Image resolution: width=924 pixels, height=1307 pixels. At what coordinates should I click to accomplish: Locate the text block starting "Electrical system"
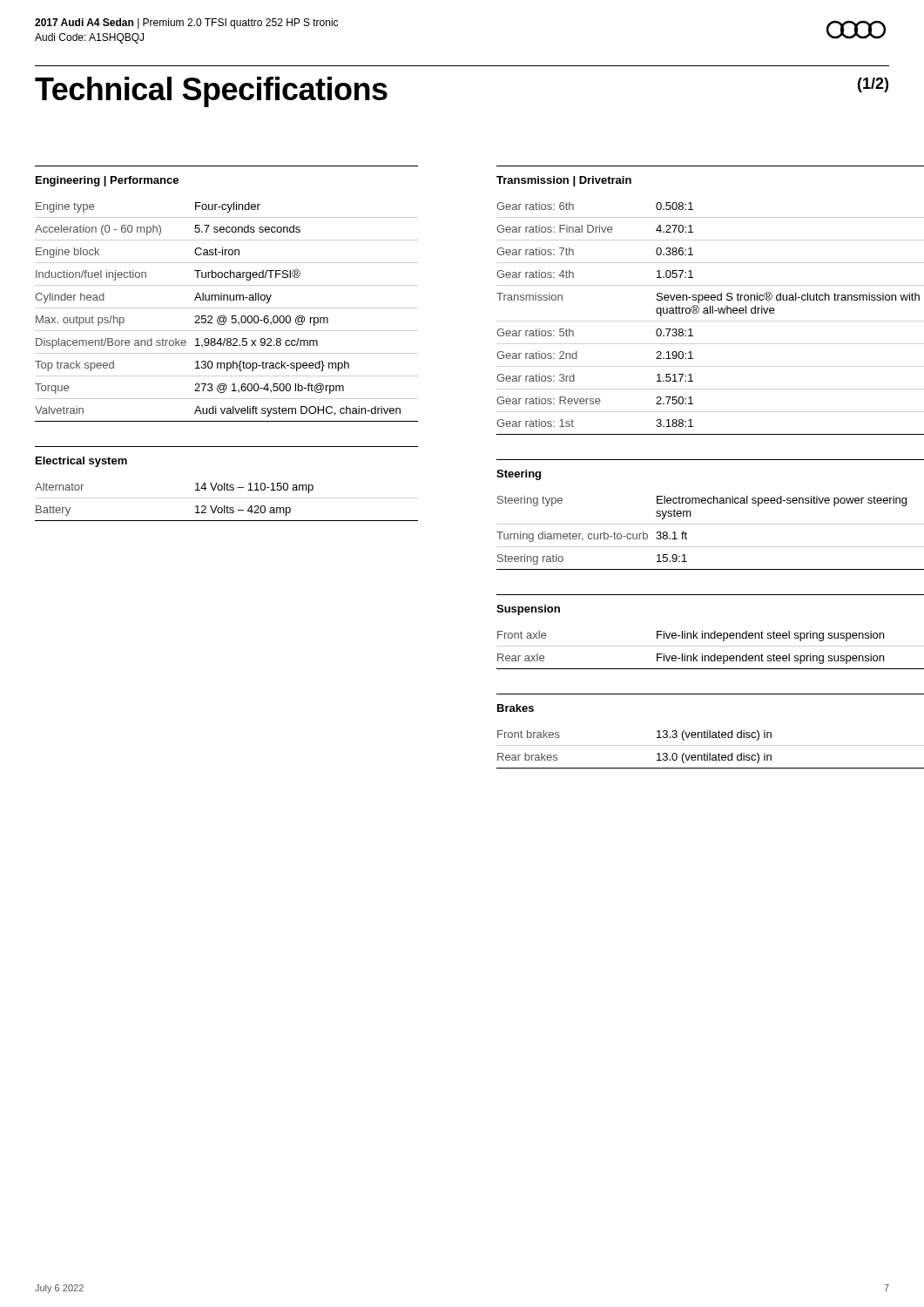pyautogui.click(x=81, y=460)
